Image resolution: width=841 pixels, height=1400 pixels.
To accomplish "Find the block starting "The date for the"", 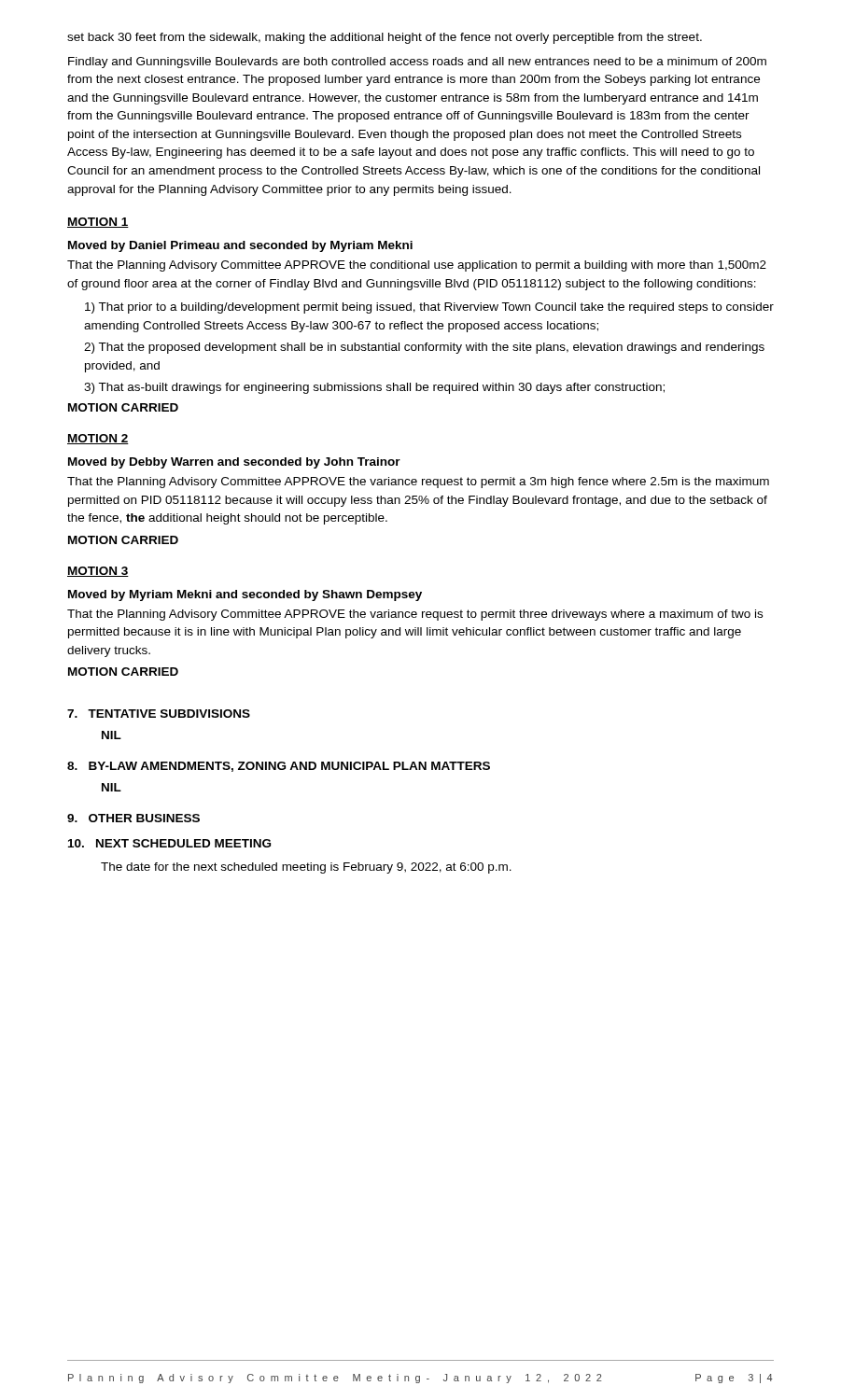I will click(306, 867).
